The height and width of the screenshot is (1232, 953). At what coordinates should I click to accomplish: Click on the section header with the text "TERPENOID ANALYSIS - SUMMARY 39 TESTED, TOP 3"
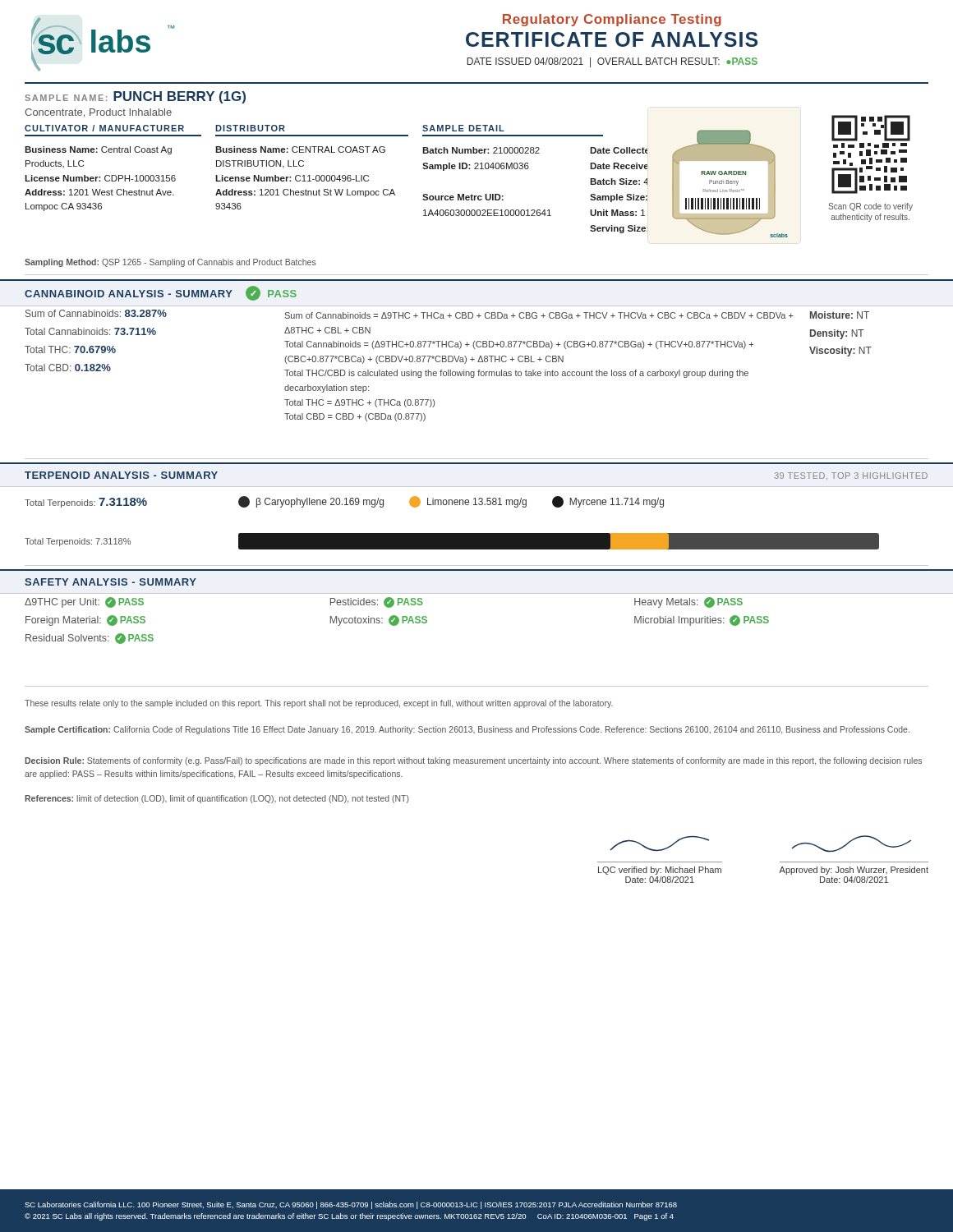click(x=476, y=475)
